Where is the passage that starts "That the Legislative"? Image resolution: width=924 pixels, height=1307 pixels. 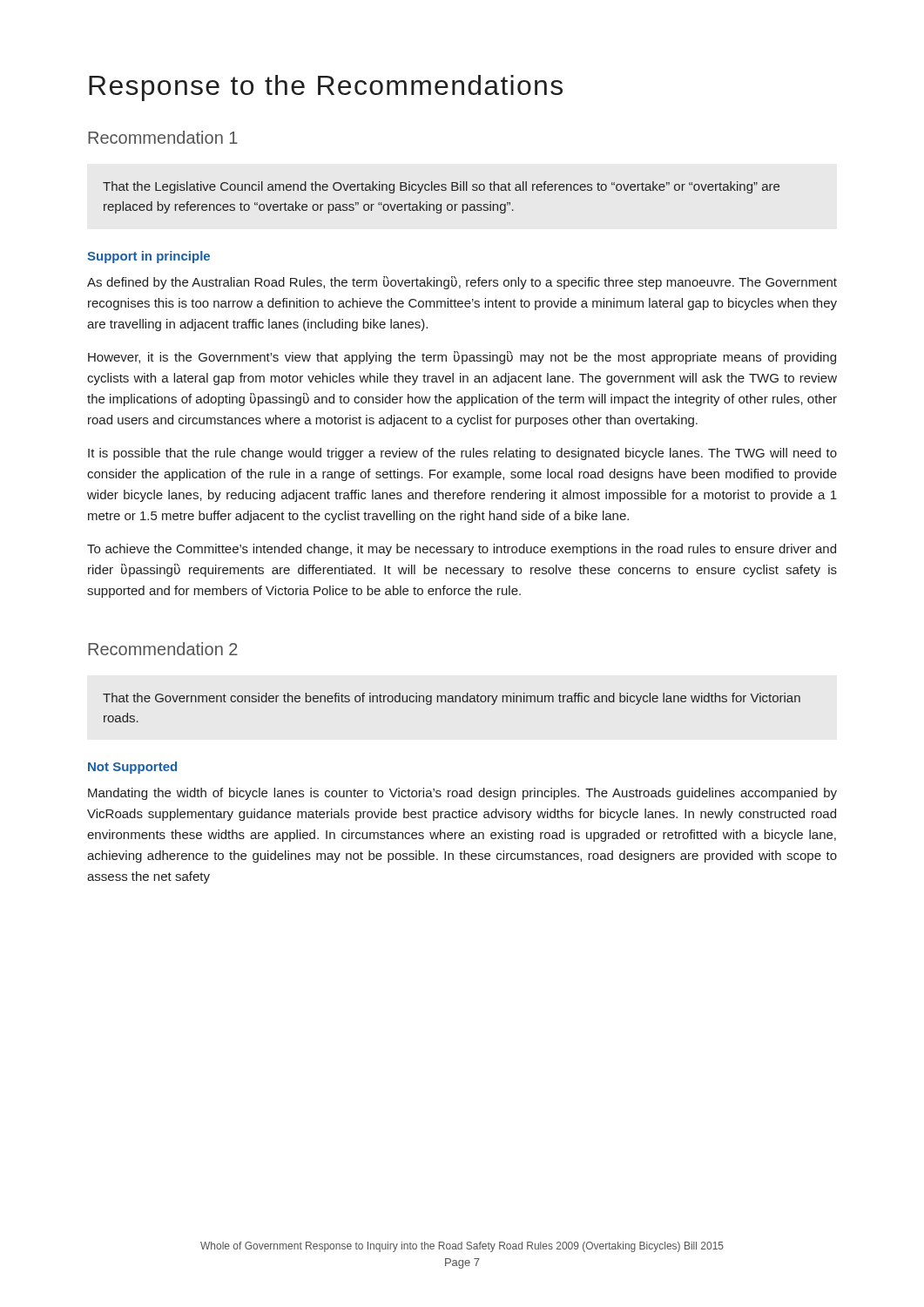pyautogui.click(x=462, y=196)
